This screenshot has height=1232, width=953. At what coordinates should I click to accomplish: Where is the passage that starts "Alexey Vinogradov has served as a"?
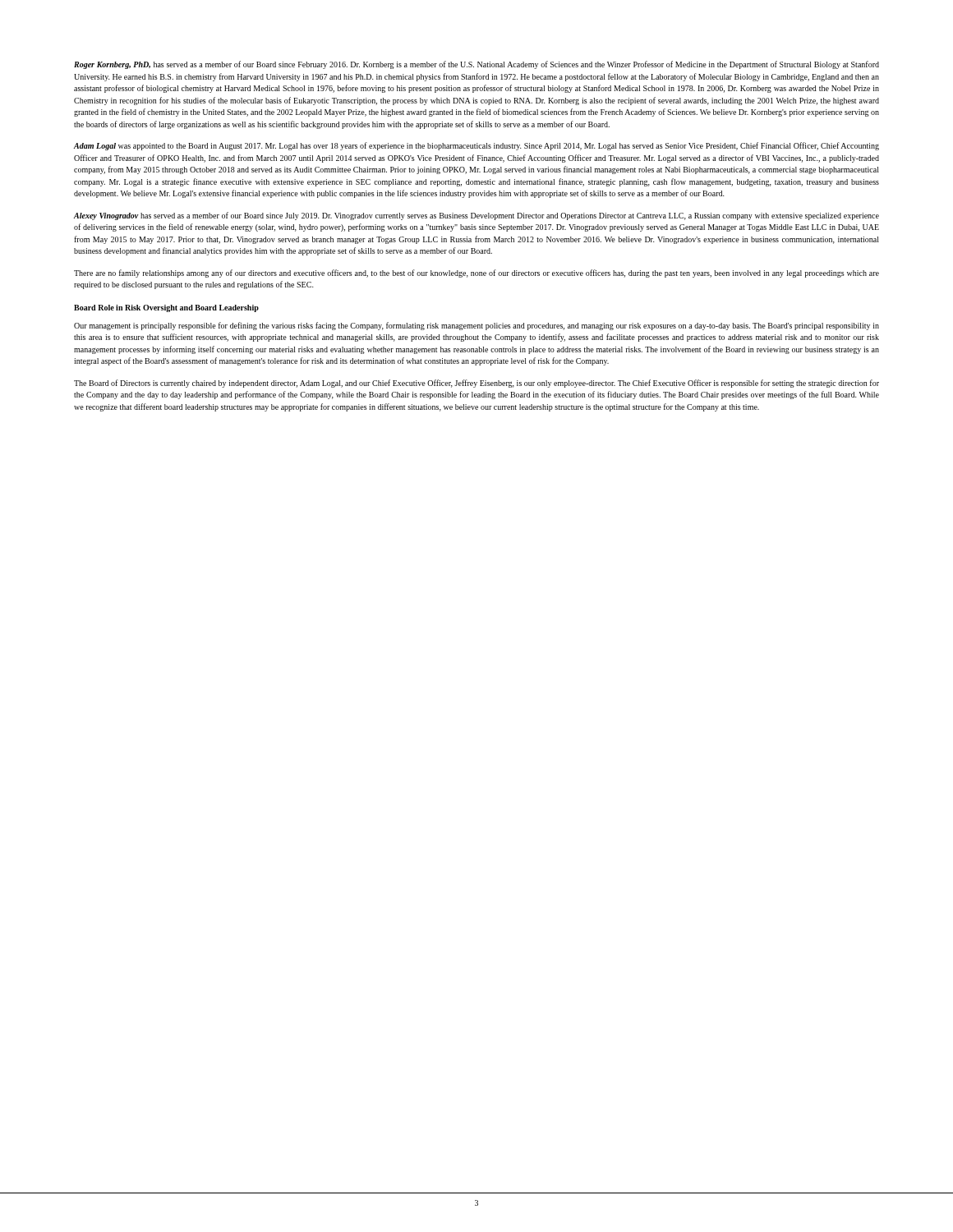[476, 233]
